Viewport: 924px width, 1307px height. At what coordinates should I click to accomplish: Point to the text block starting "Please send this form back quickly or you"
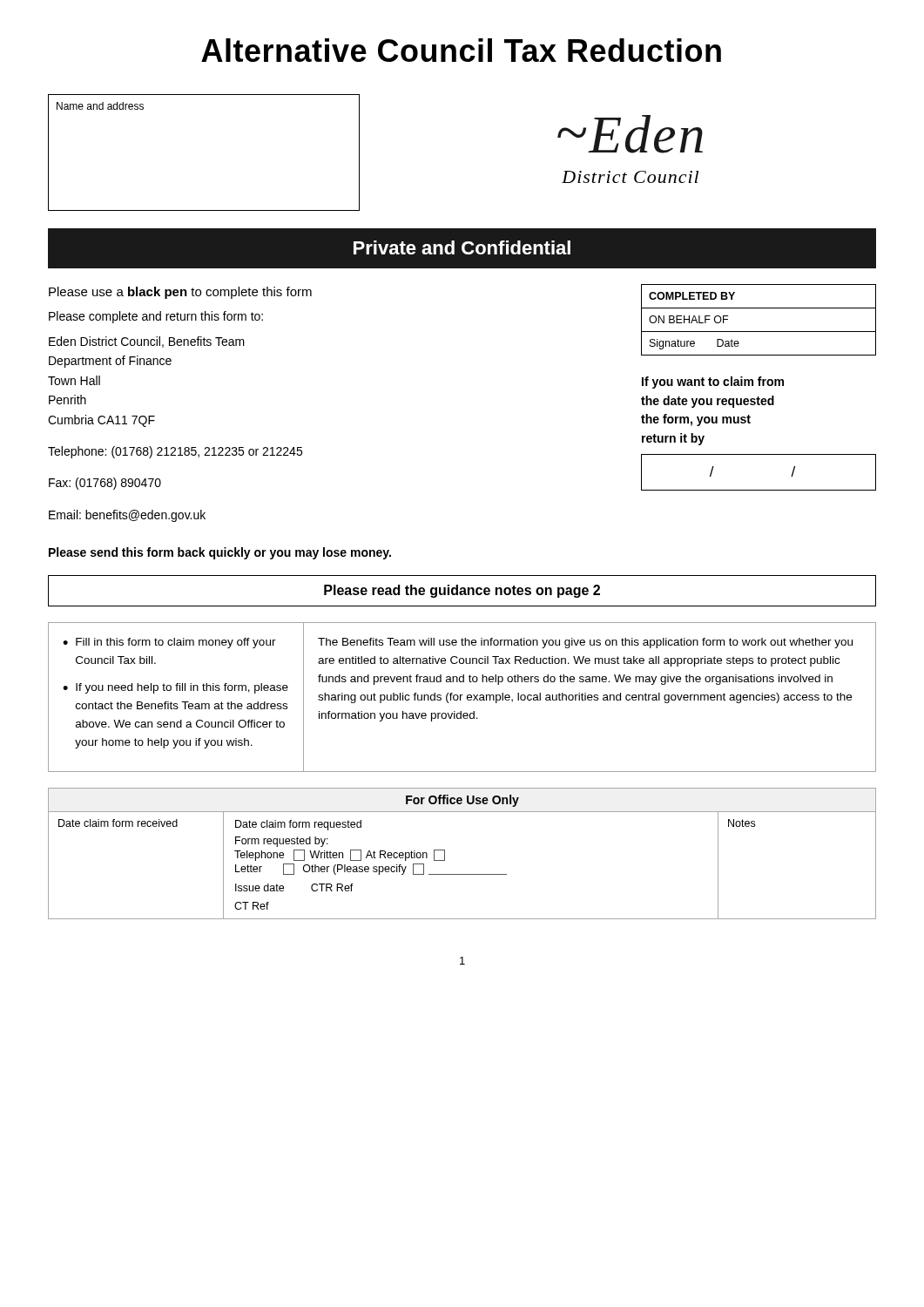click(x=220, y=553)
